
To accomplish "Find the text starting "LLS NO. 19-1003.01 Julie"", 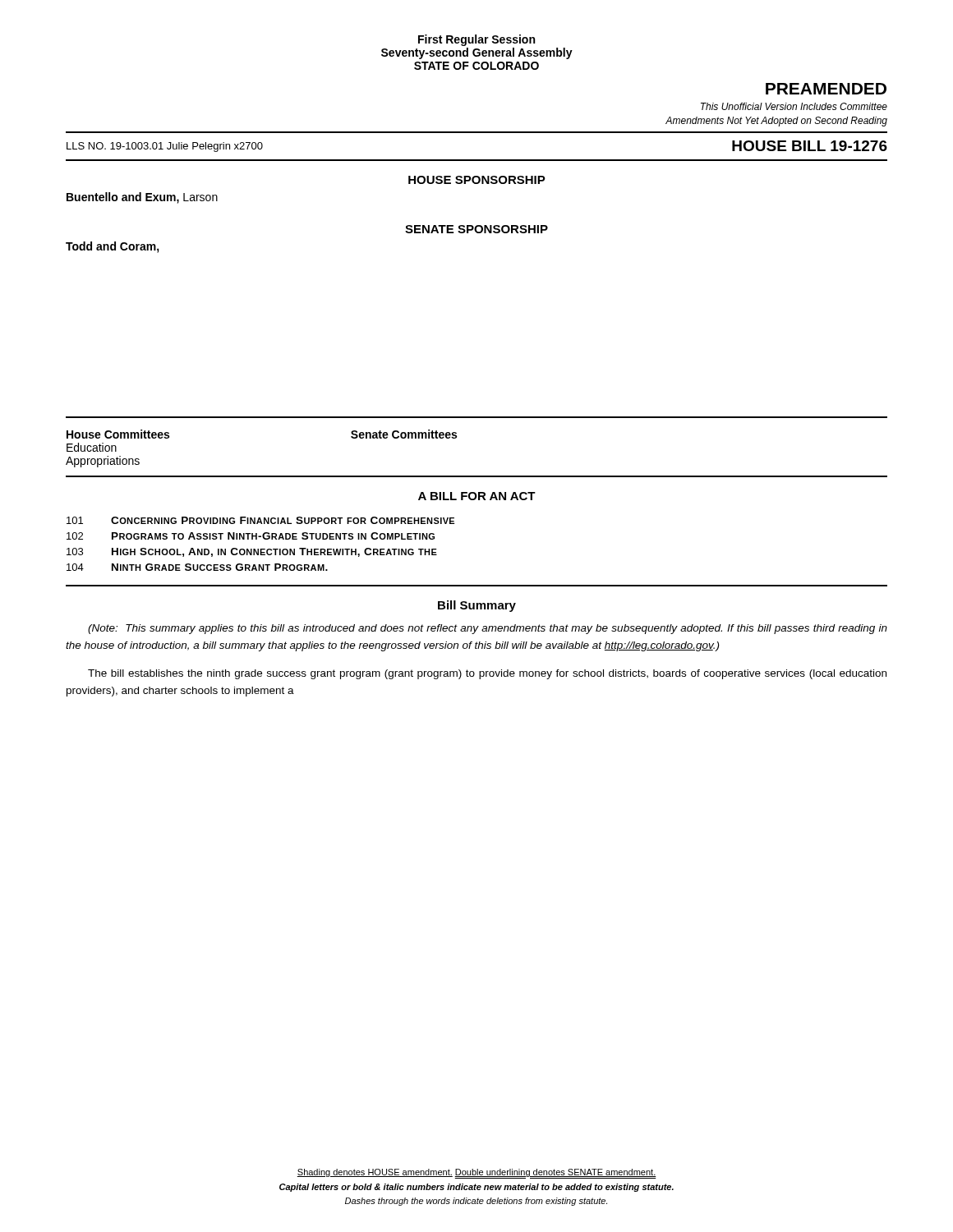I will click(161, 146).
